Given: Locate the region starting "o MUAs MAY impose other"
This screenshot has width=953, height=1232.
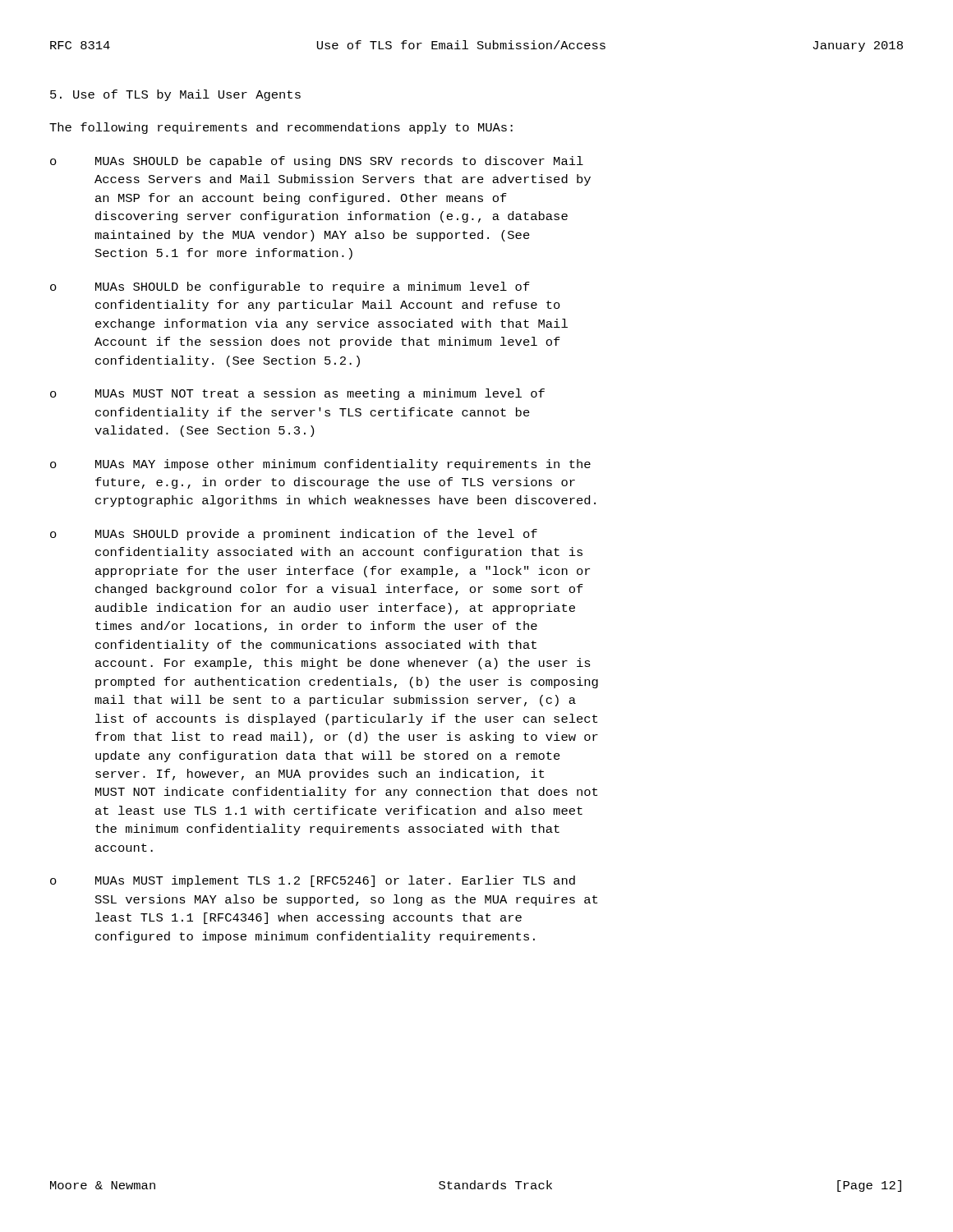Looking at the screenshot, I should (x=476, y=483).
